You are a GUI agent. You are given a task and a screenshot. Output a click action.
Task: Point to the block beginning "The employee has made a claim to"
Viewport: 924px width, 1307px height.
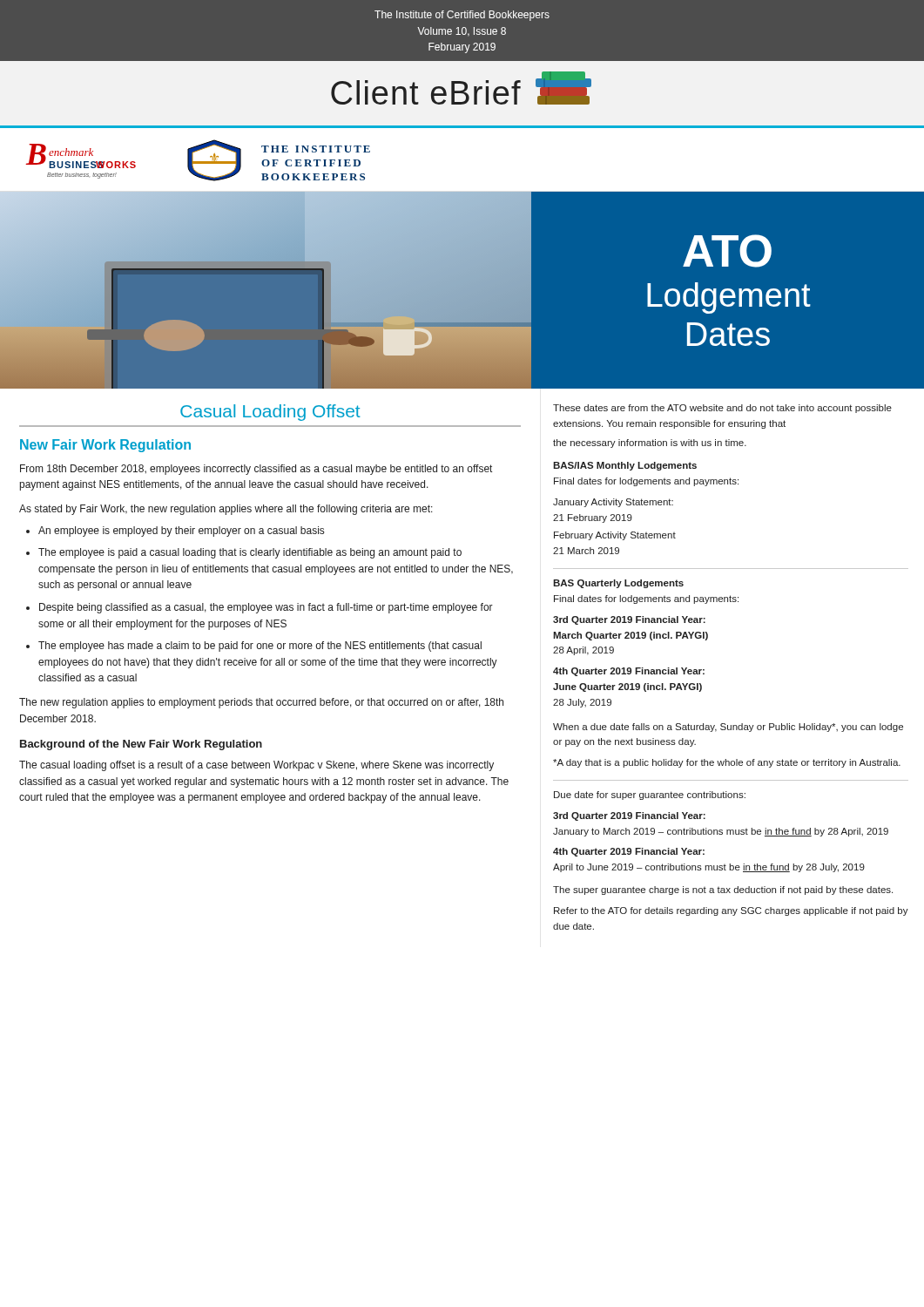(268, 662)
